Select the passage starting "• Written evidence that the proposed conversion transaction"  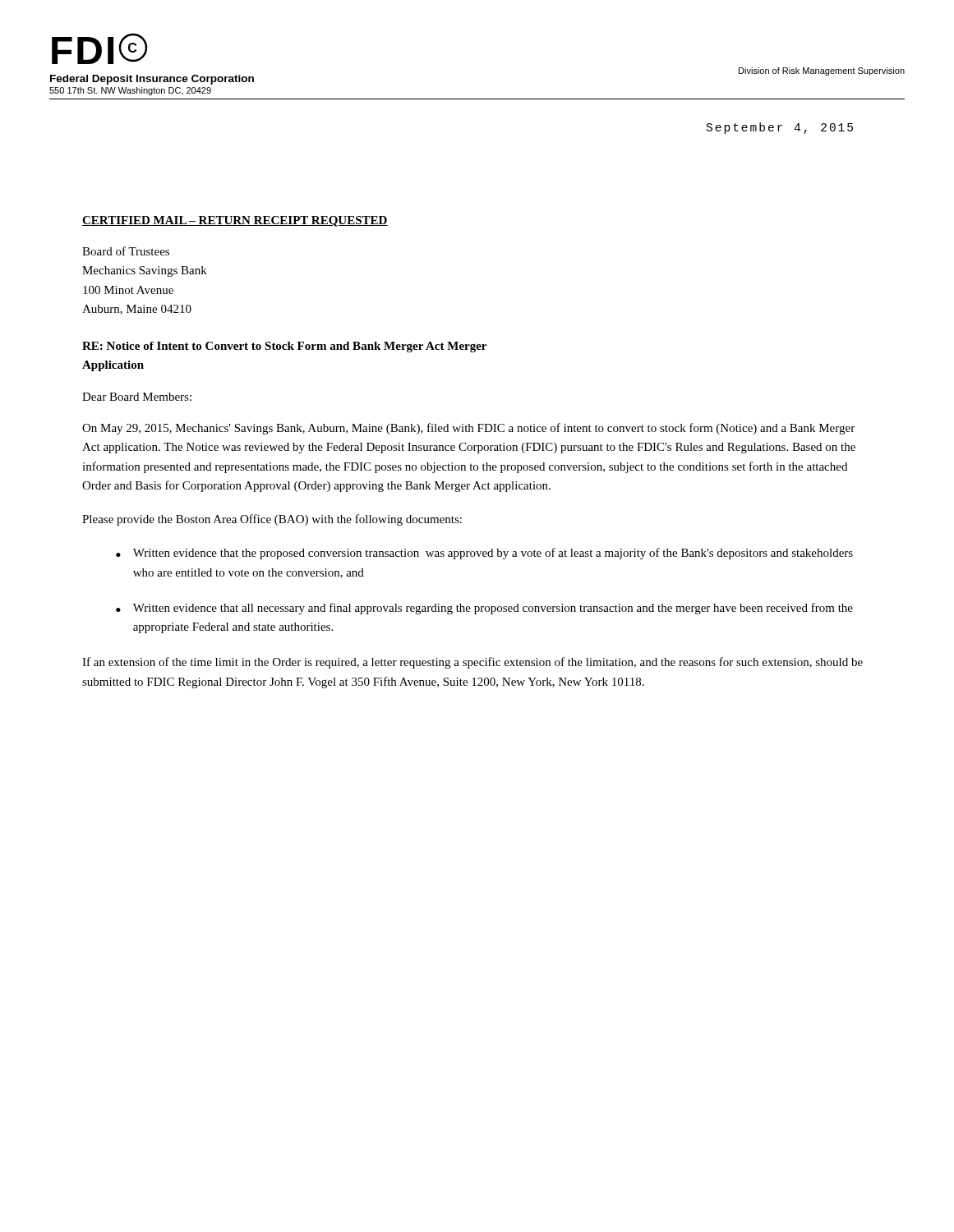(485, 563)
